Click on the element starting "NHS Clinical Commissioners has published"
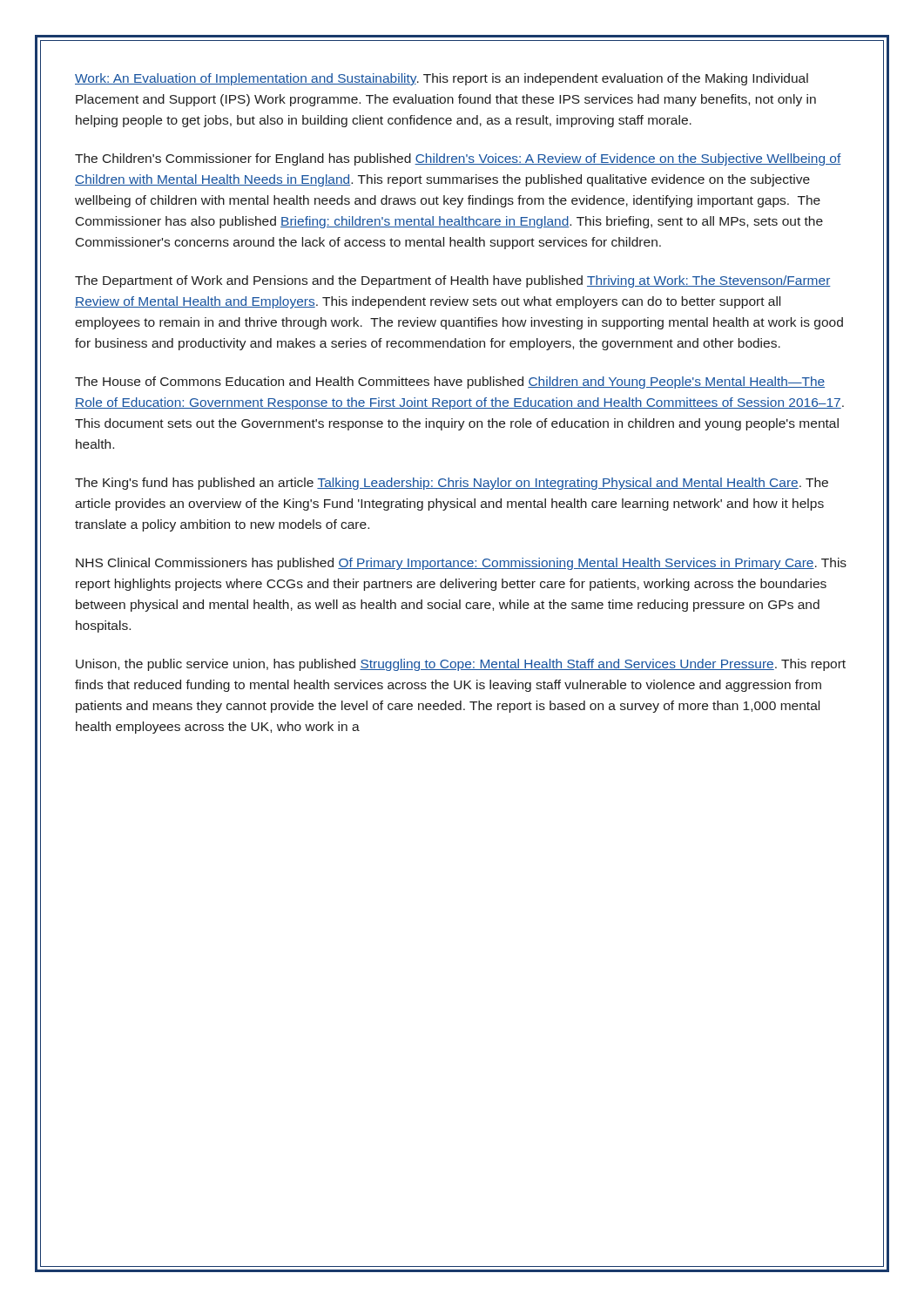This screenshot has height=1307, width=924. click(461, 594)
